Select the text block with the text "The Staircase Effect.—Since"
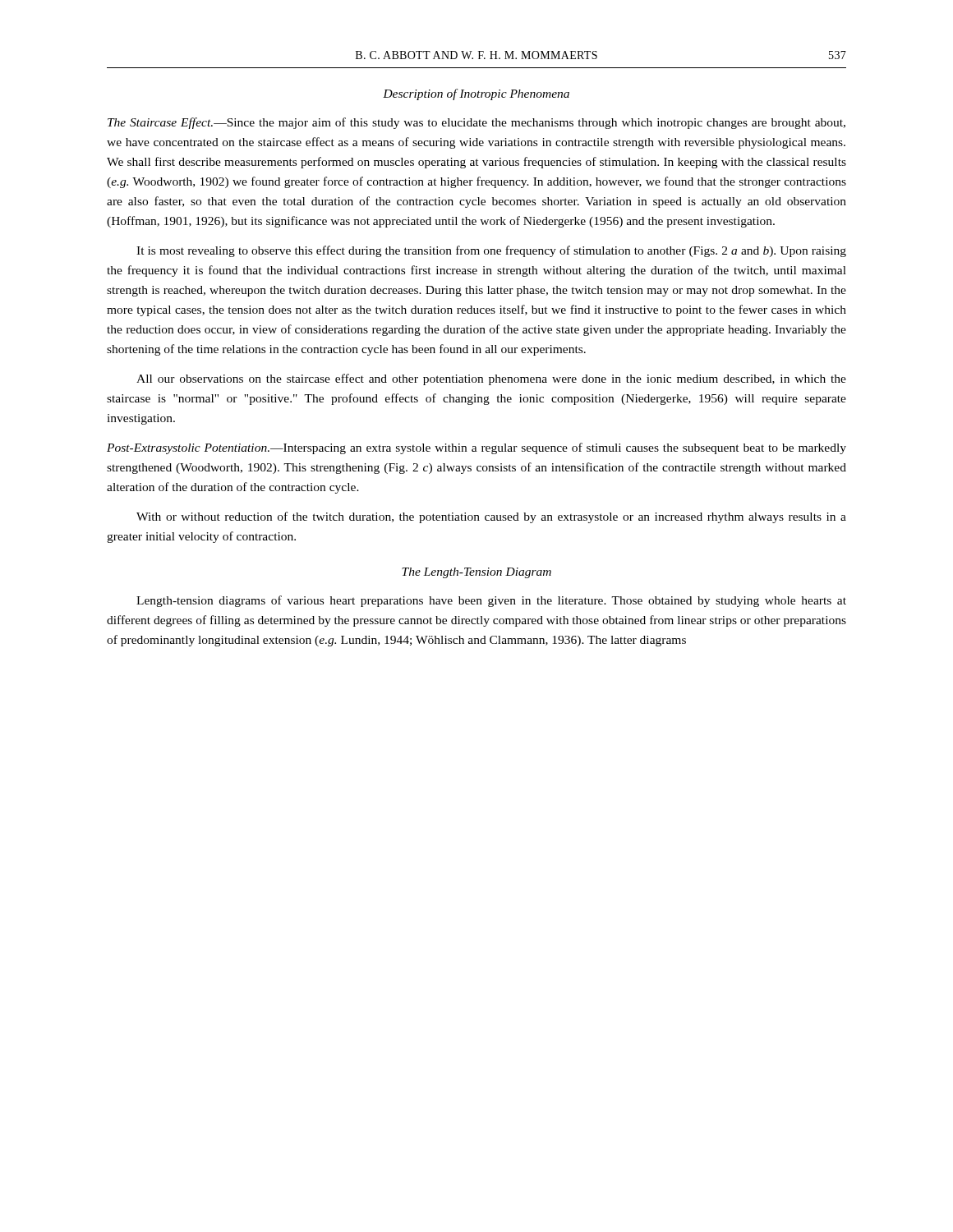Image resolution: width=953 pixels, height=1232 pixels. coord(476,171)
